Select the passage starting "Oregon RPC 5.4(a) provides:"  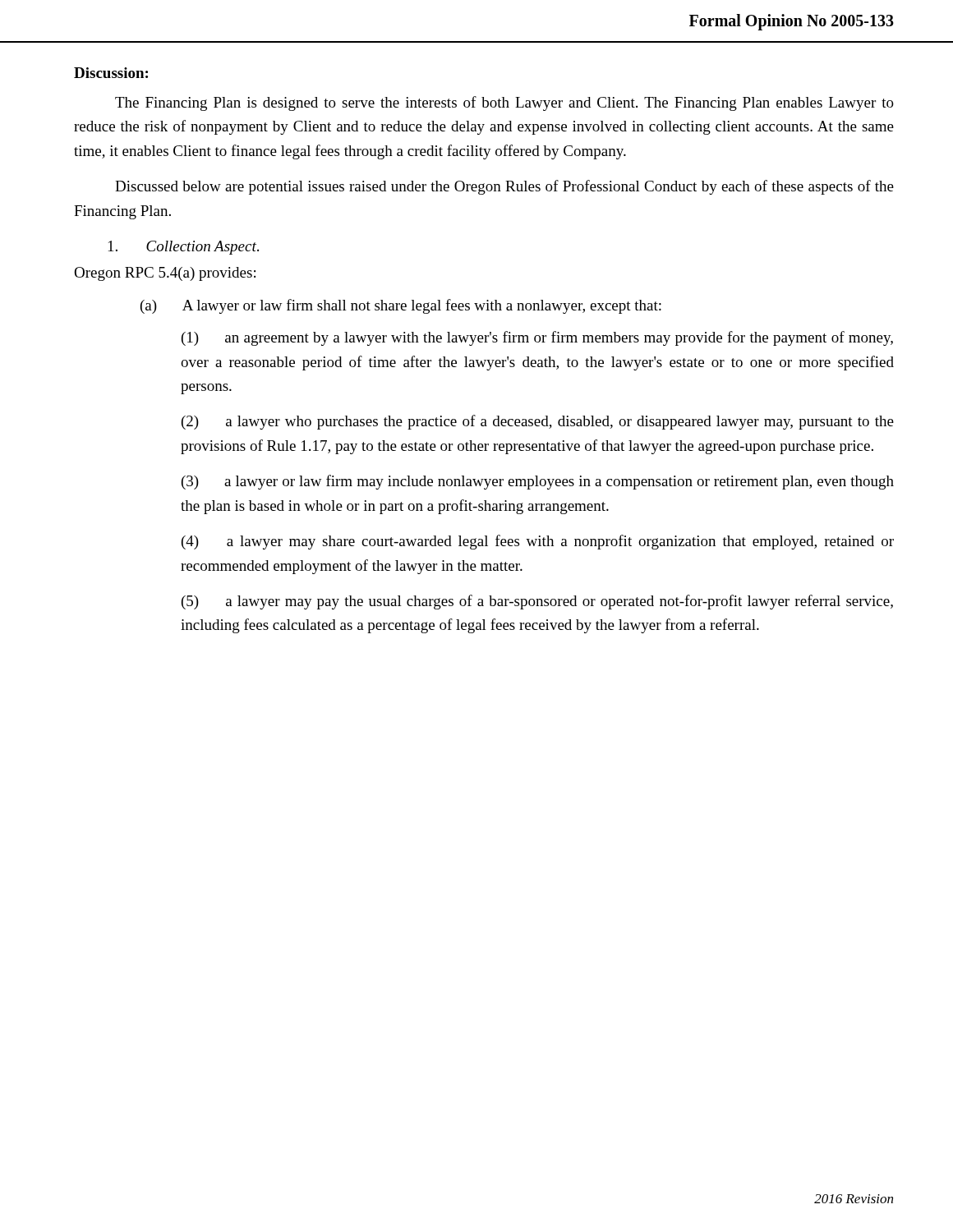click(165, 272)
